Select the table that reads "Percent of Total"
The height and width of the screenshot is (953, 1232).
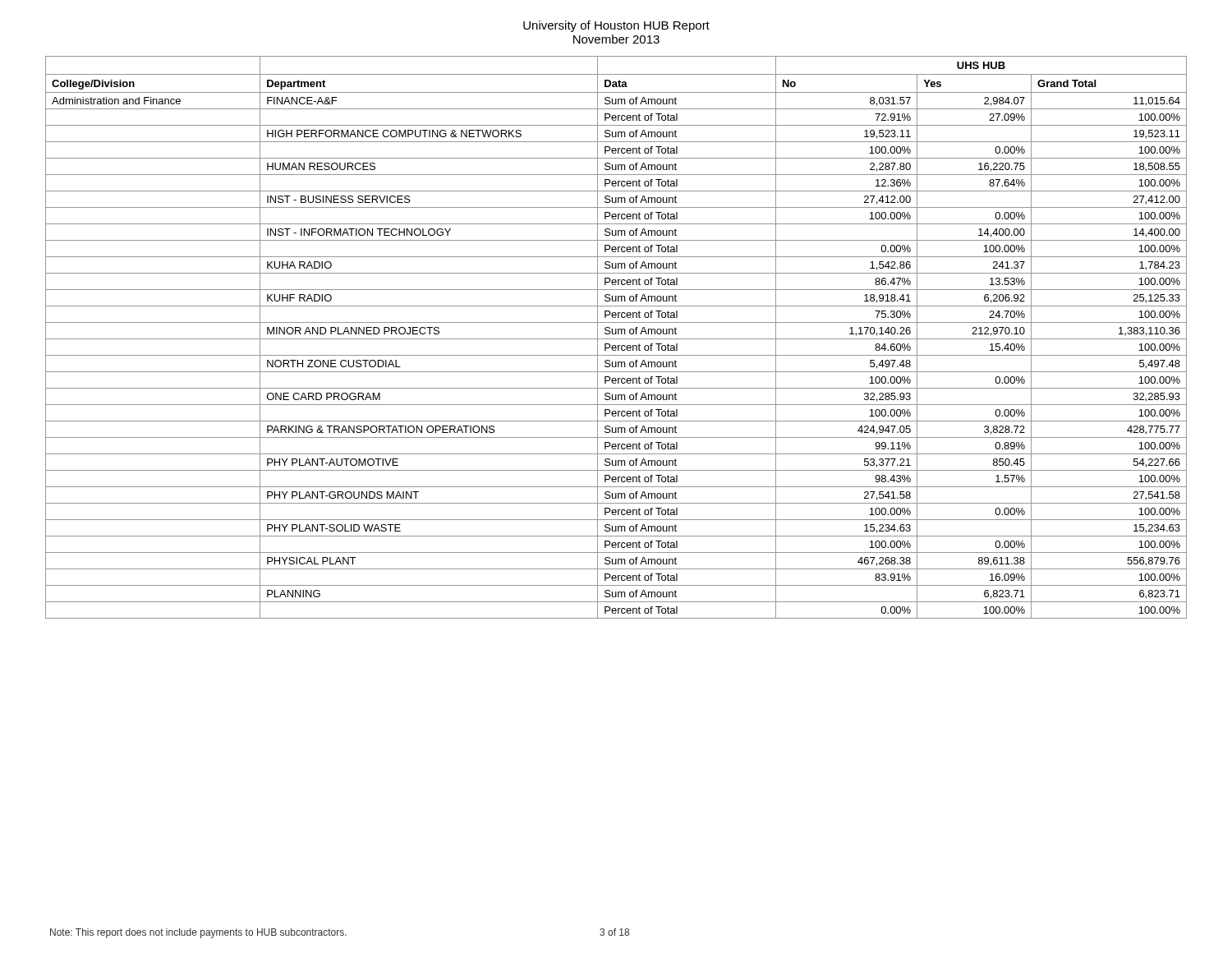pos(616,337)
